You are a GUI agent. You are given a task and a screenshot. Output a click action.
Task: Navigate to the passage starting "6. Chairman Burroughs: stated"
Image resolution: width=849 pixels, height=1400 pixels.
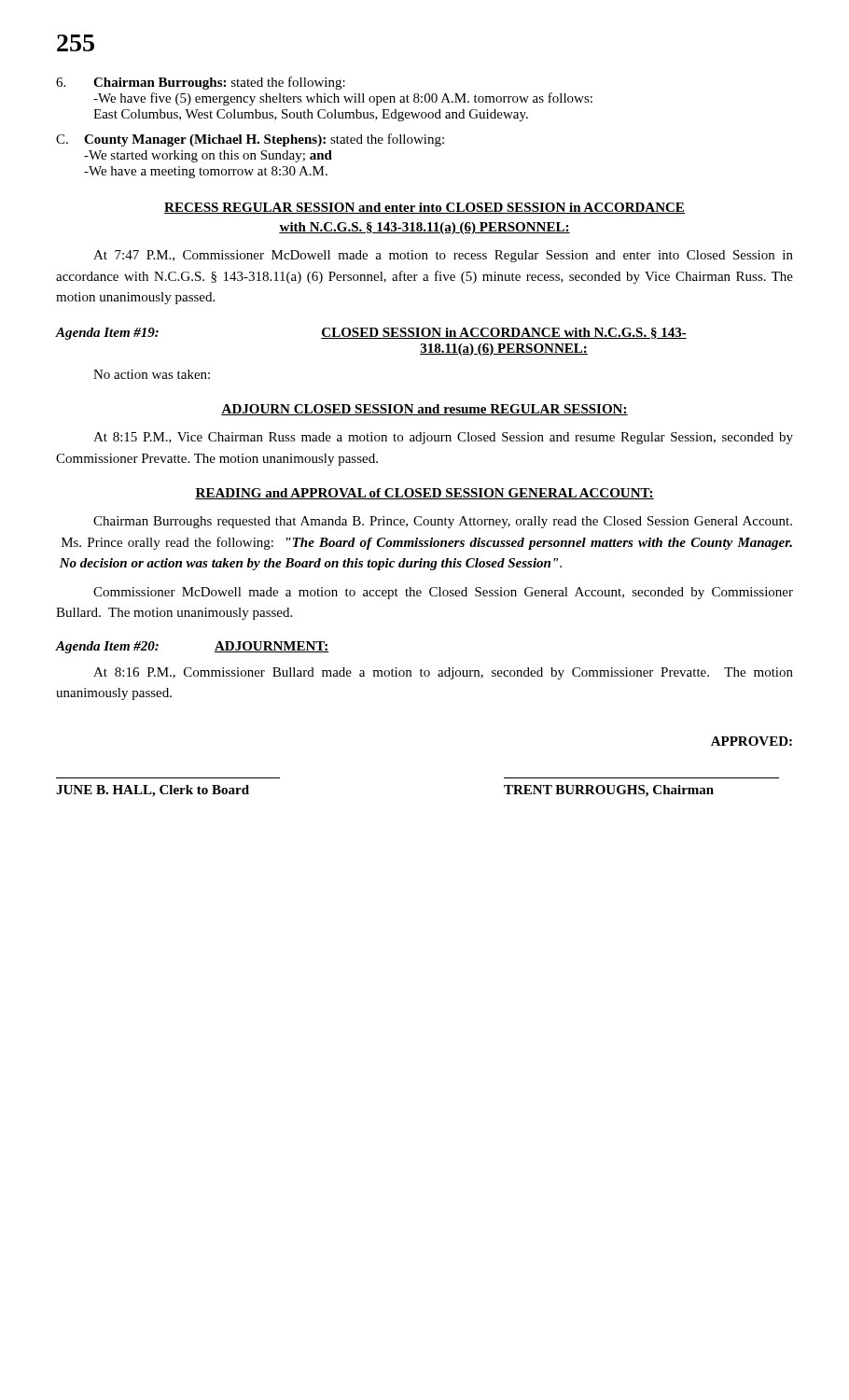coord(424,98)
